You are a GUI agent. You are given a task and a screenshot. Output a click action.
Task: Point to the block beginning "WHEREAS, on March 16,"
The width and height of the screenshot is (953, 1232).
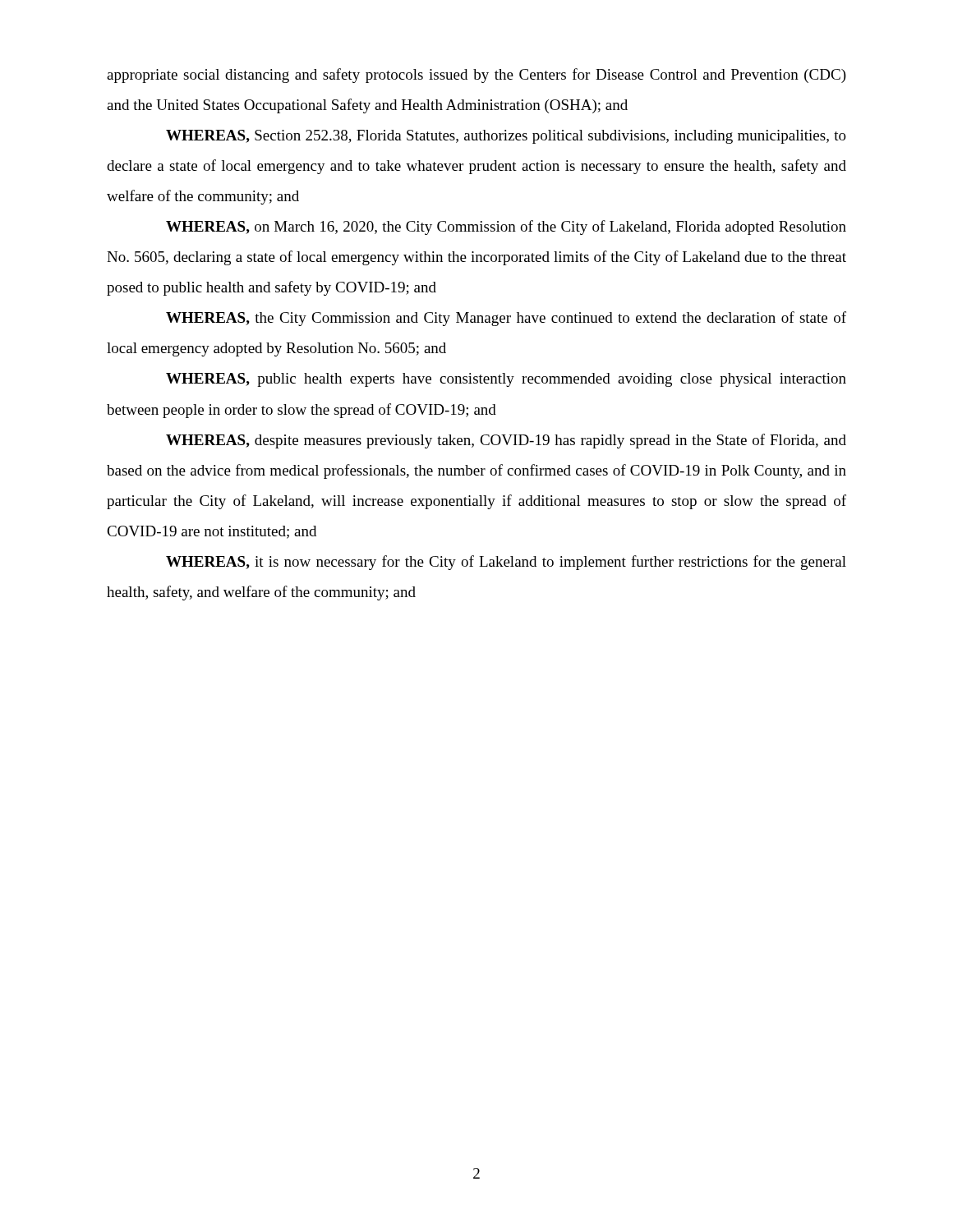[476, 257]
